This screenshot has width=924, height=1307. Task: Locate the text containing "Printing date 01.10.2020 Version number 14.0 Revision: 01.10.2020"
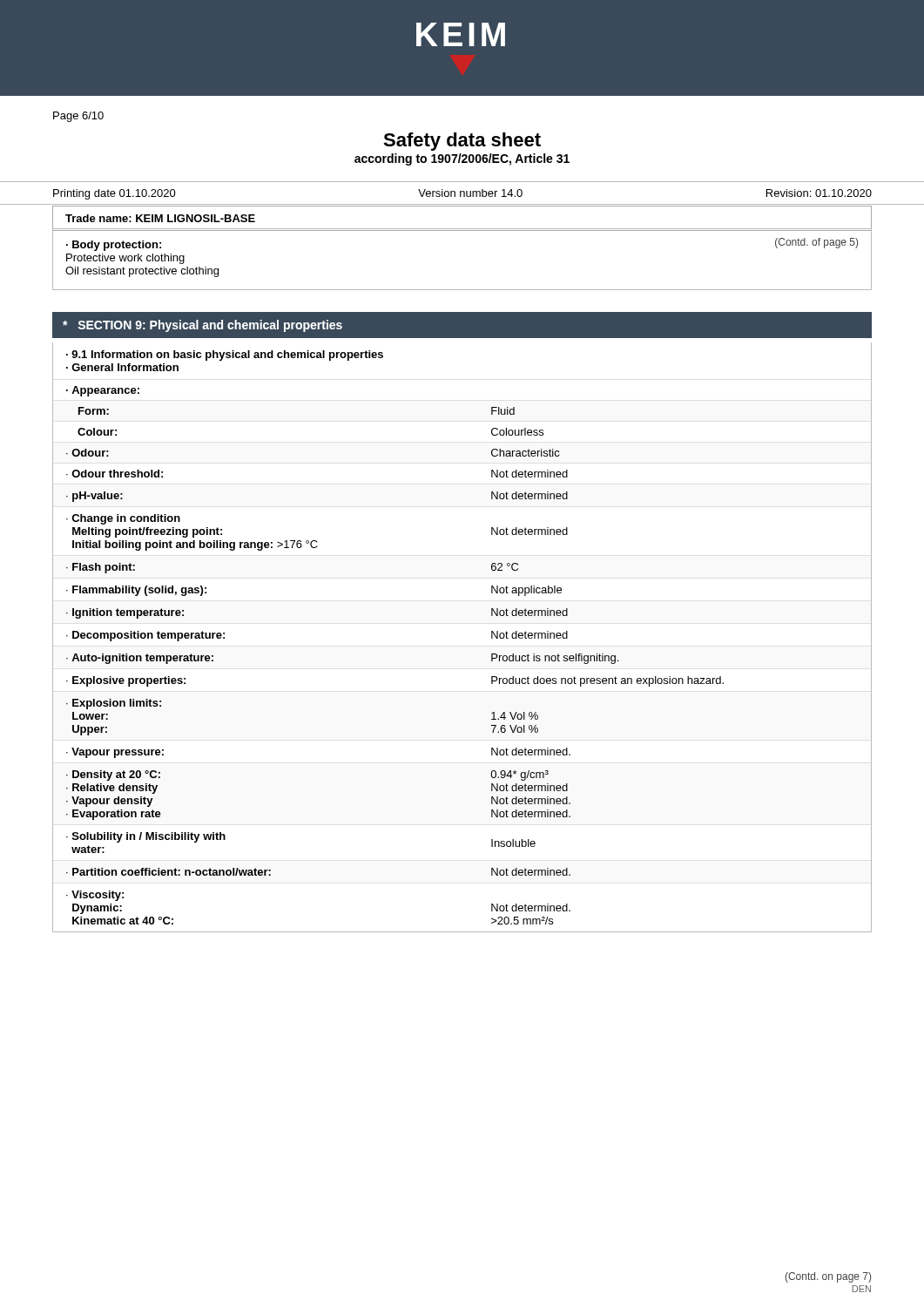(462, 193)
